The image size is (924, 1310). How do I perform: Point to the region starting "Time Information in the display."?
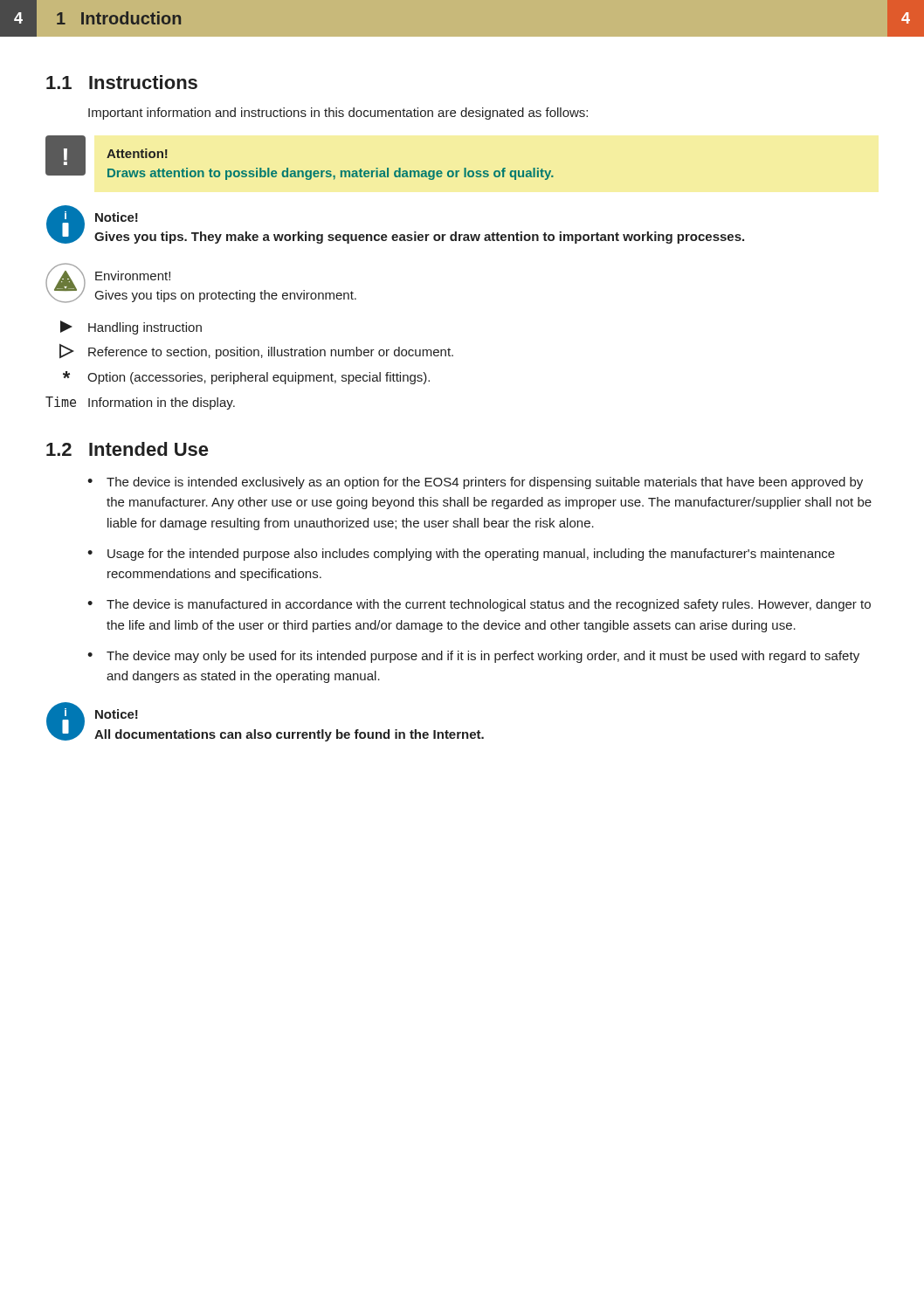[x=140, y=403]
